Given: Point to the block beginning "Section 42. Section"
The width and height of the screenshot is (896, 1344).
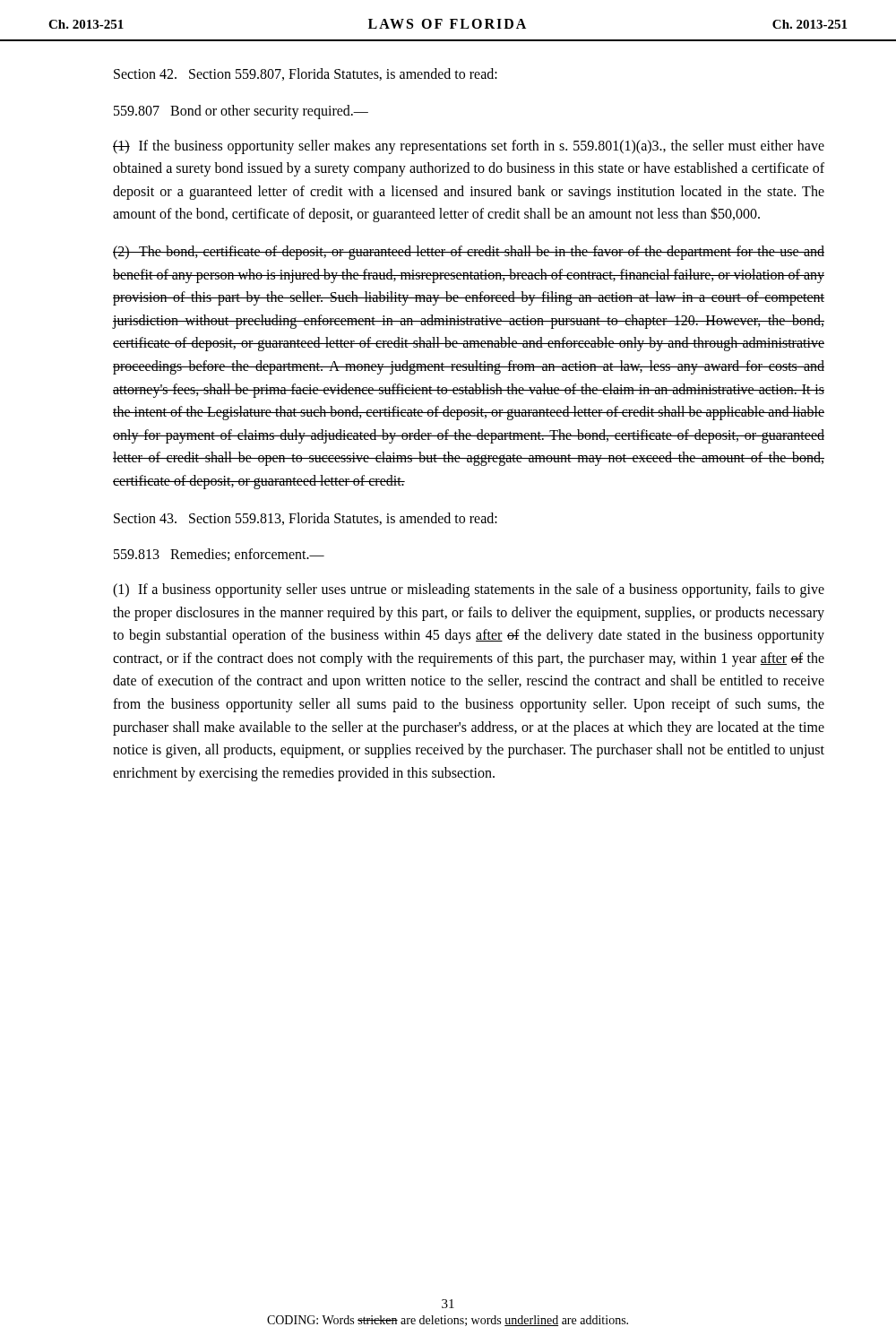Looking at the screenshot, I should pyautogui.click(x=305, y=74).
